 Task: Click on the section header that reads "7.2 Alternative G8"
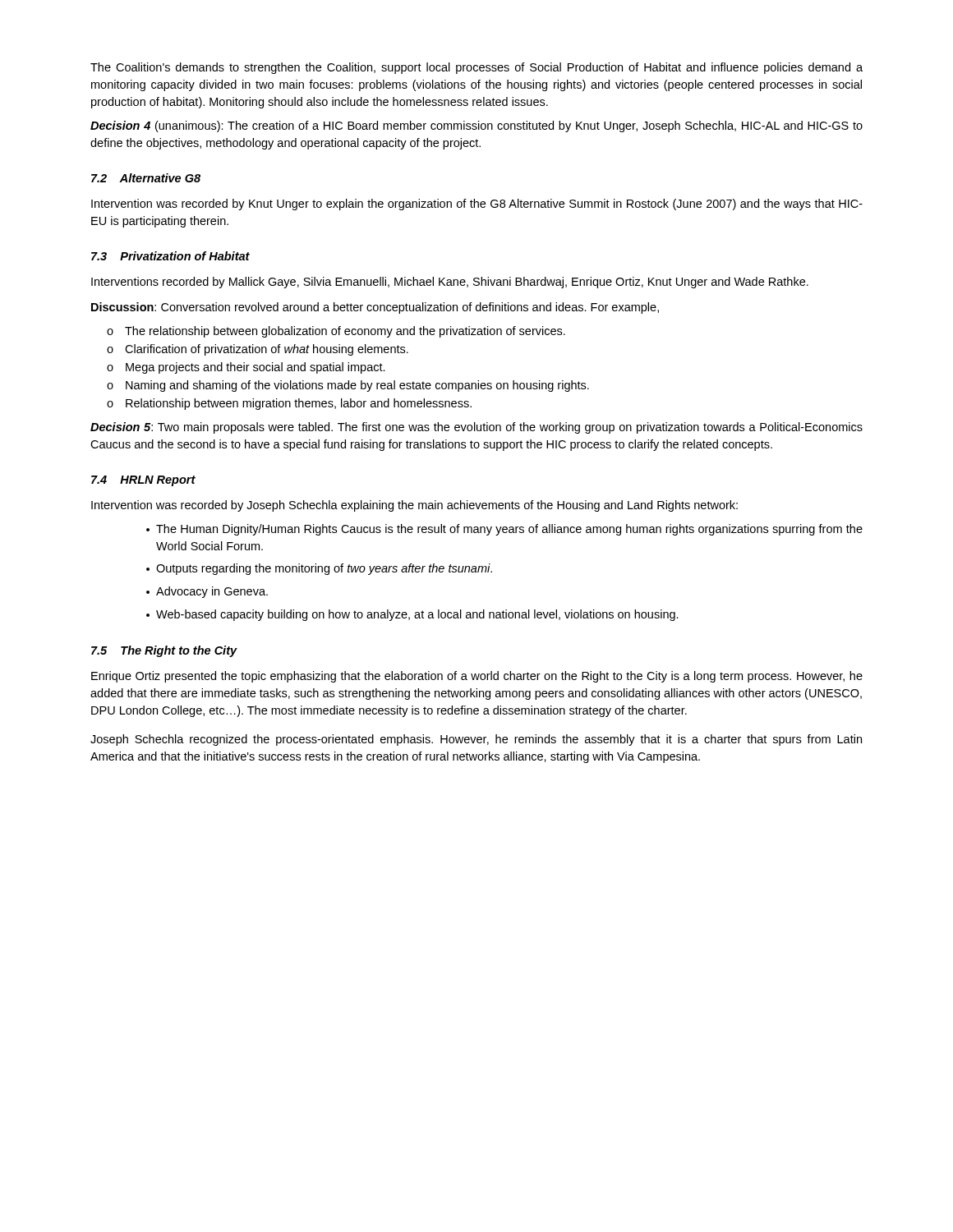coord(145,178)
